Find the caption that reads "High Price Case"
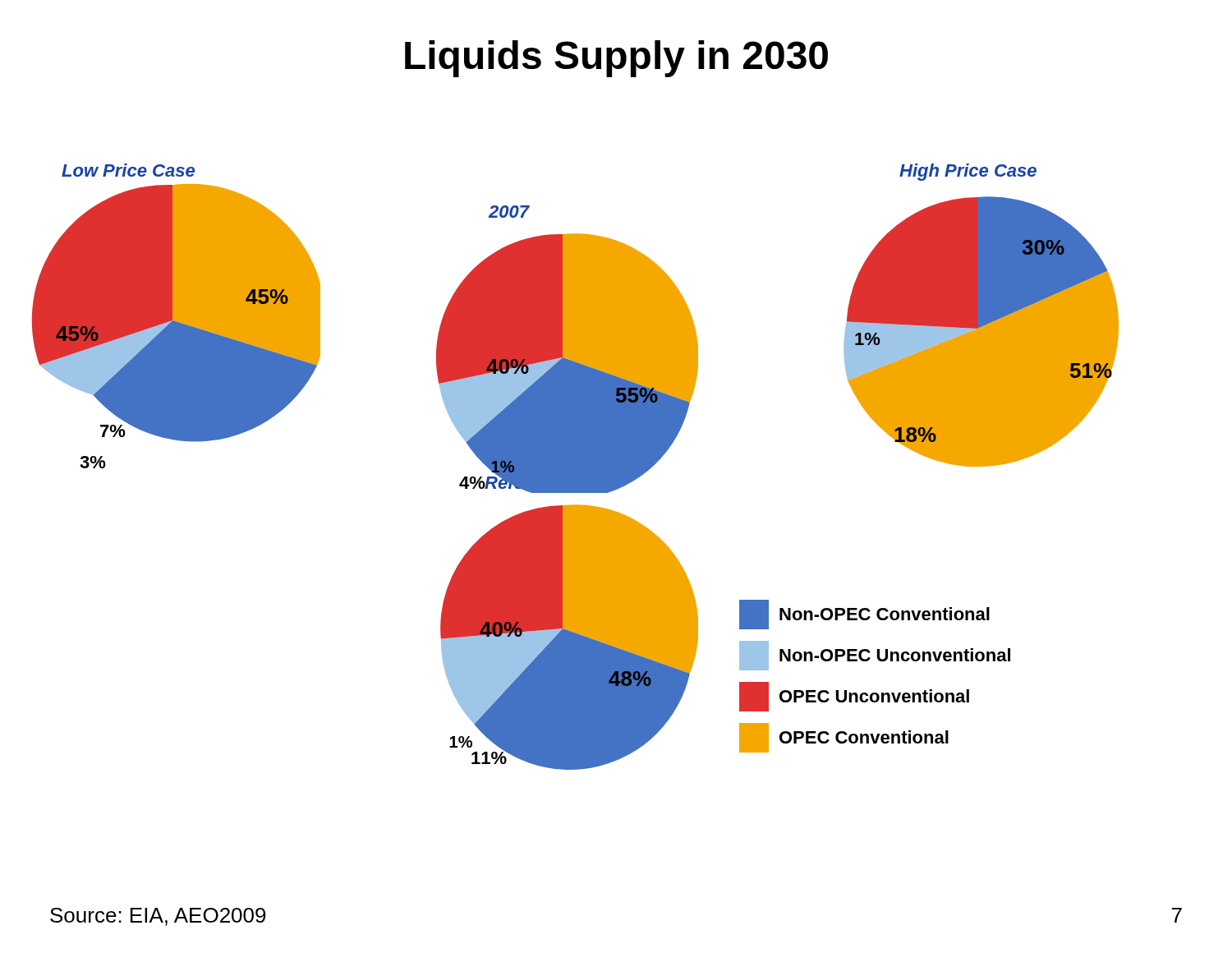Screen dimensions: 953x1232 pos(968,170)
